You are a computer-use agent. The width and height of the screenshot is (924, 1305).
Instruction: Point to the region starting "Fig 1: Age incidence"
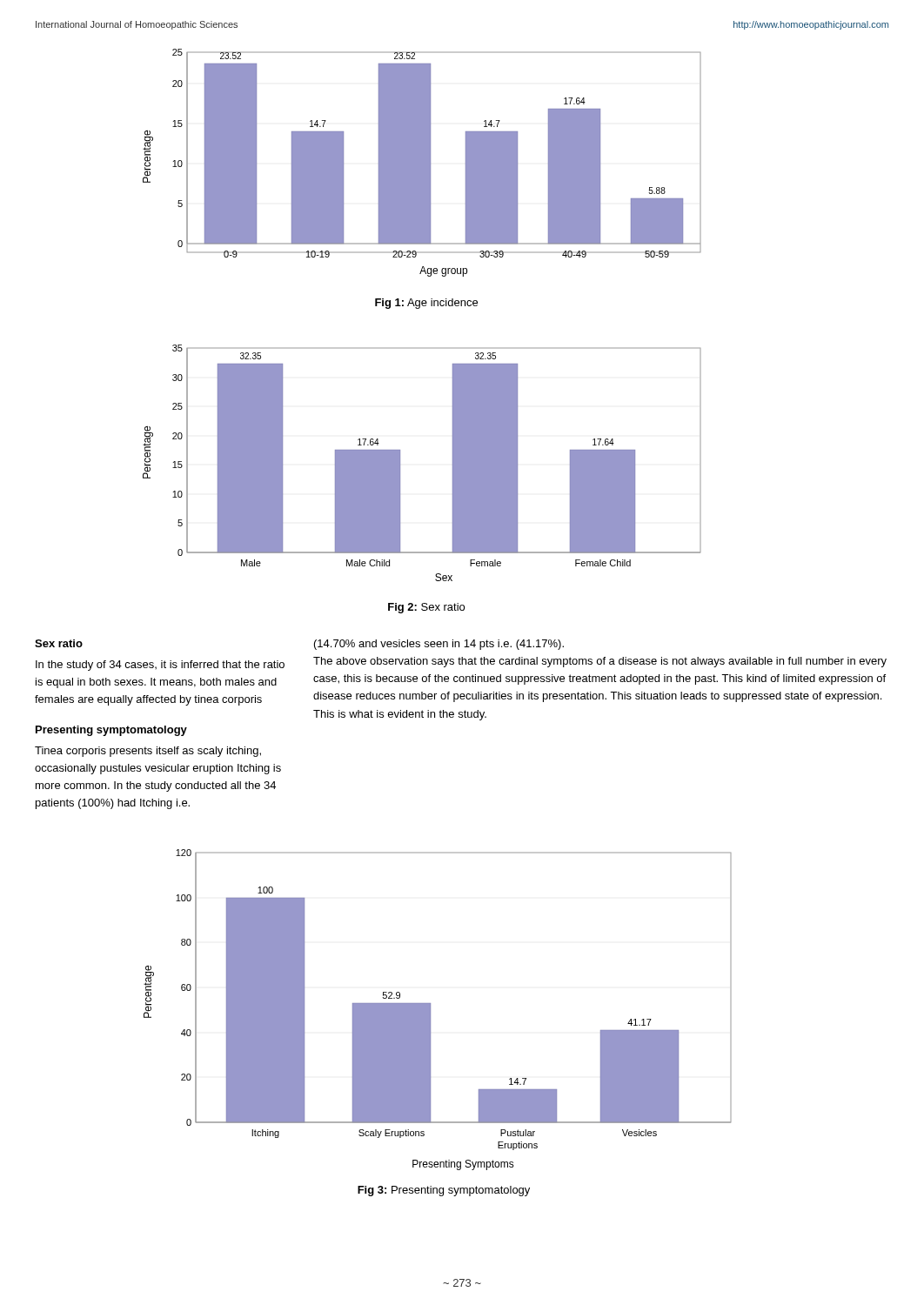pyautogui.click(x=426, y=302)
